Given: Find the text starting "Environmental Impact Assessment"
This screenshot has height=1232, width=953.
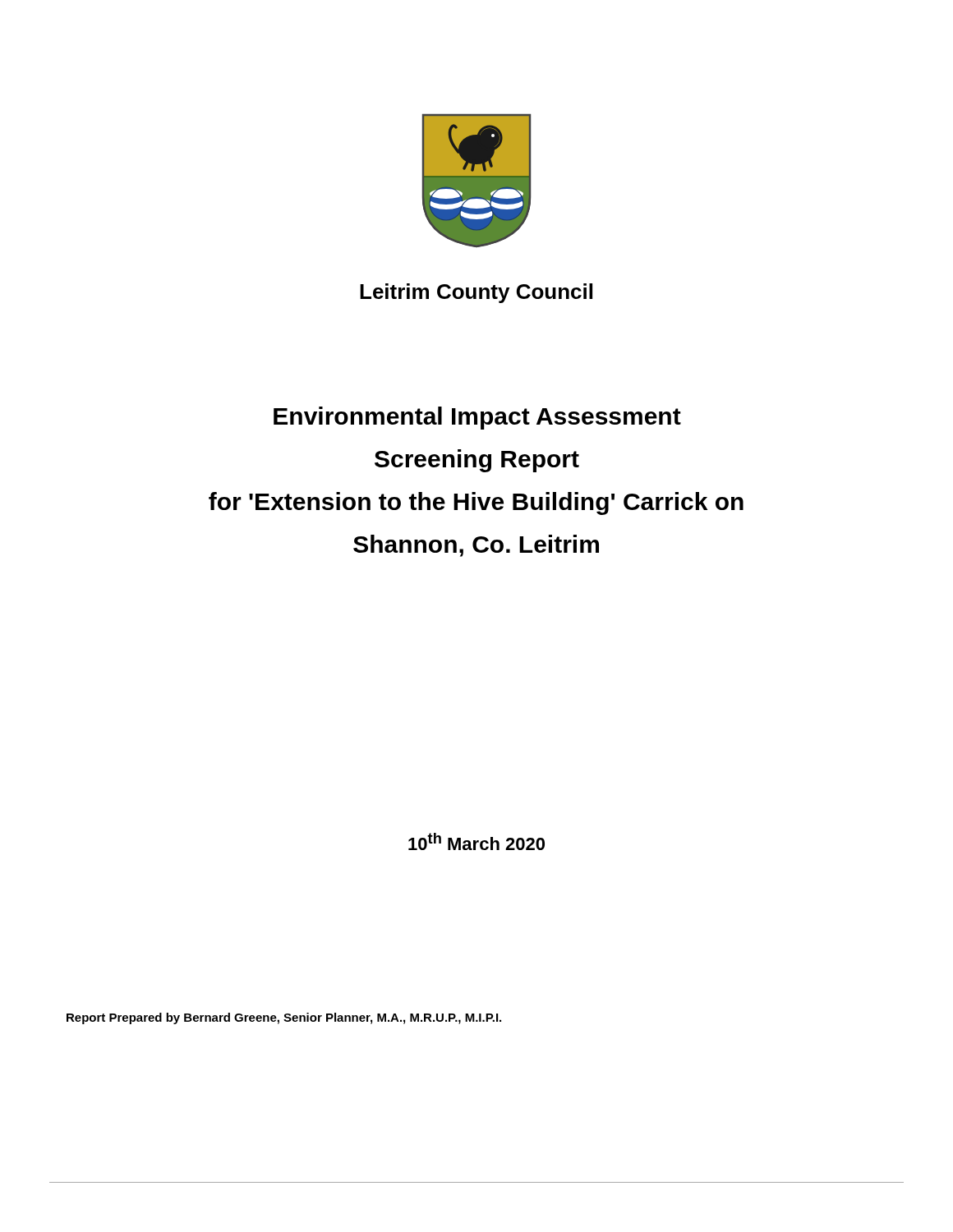Looking at the screenshot, I should (x=476, y=480).
